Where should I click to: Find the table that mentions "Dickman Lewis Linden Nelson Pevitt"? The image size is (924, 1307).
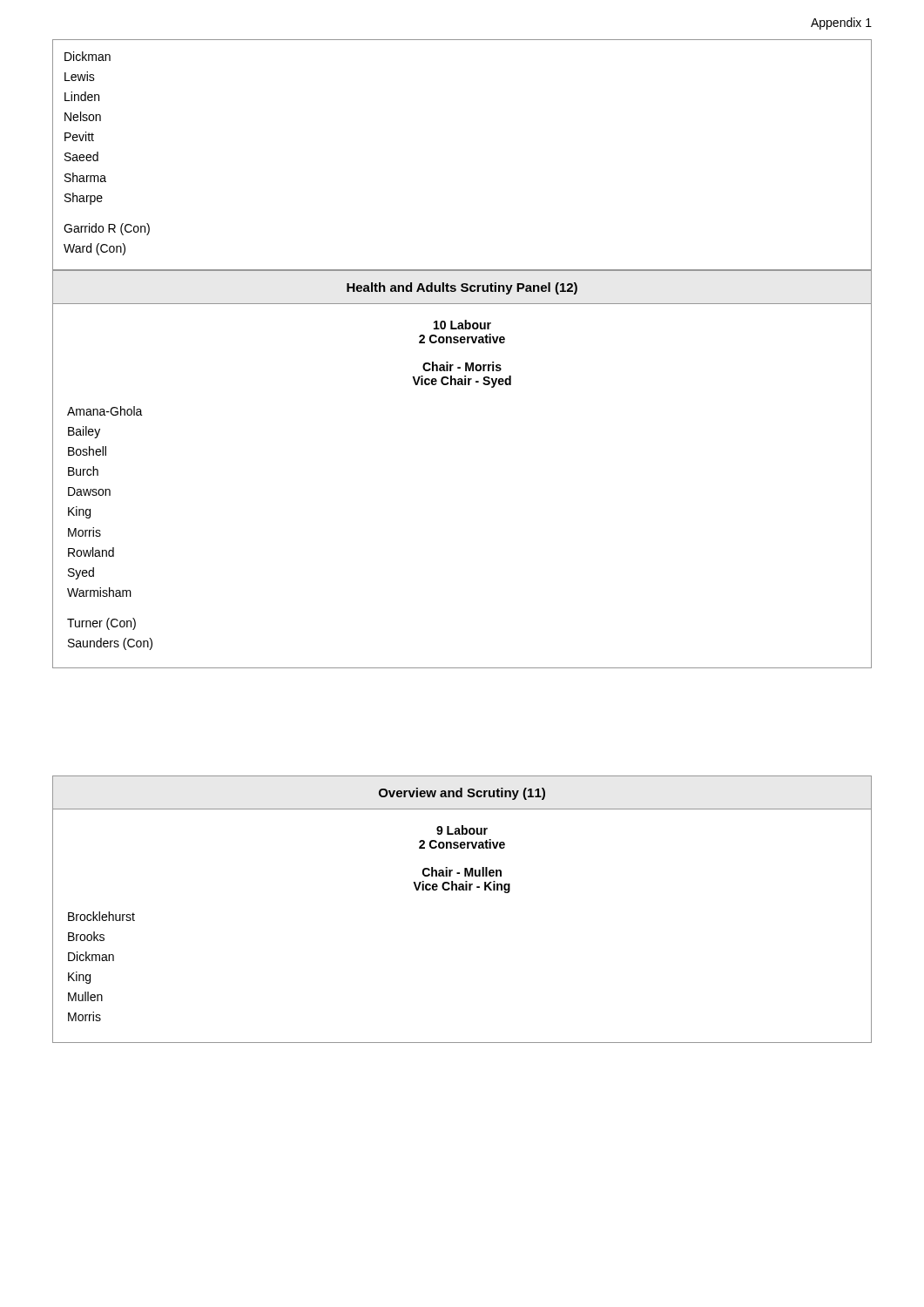click(462, 155)
